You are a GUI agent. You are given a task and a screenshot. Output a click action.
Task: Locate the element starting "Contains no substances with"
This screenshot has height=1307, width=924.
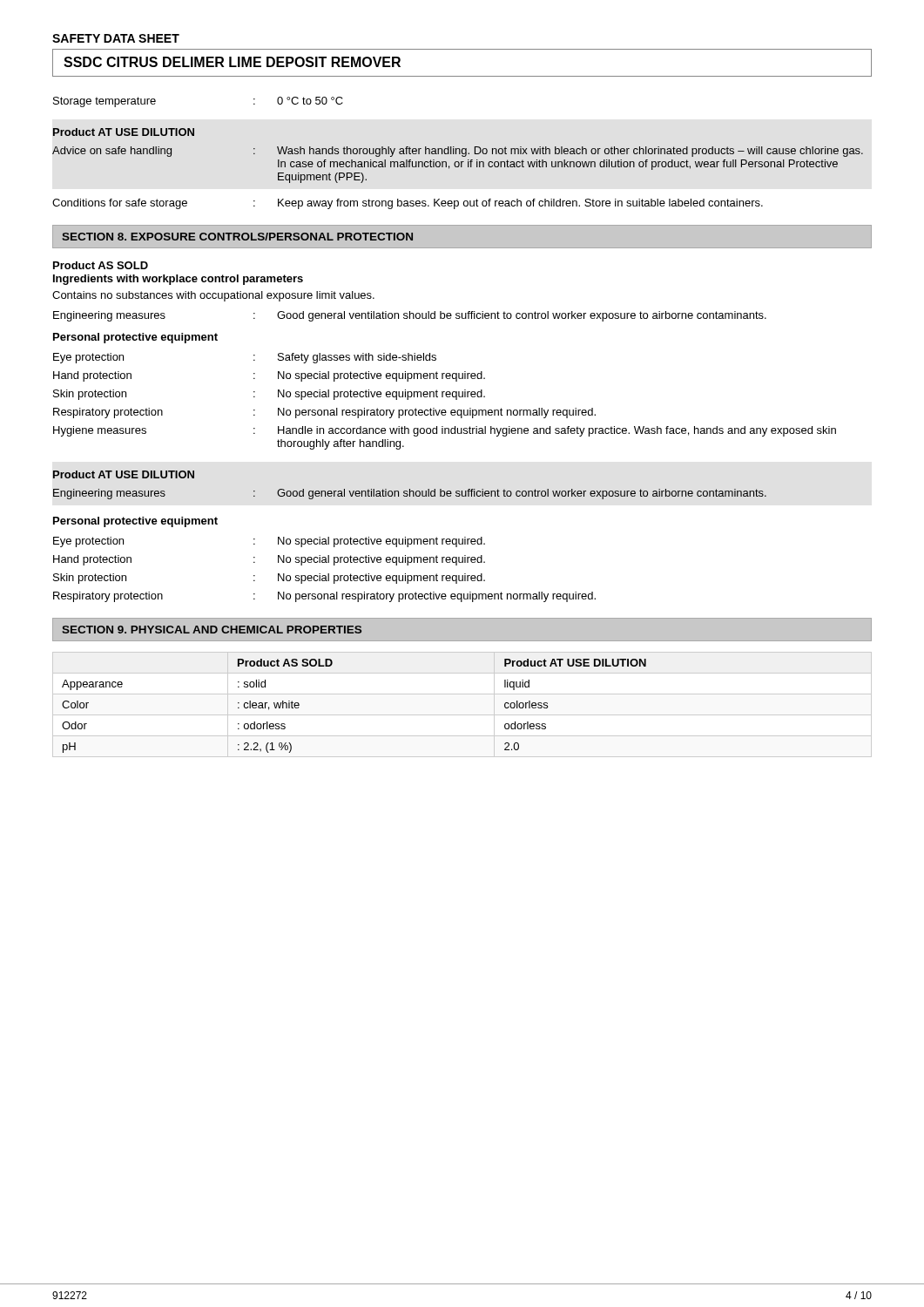coord(214,295)
